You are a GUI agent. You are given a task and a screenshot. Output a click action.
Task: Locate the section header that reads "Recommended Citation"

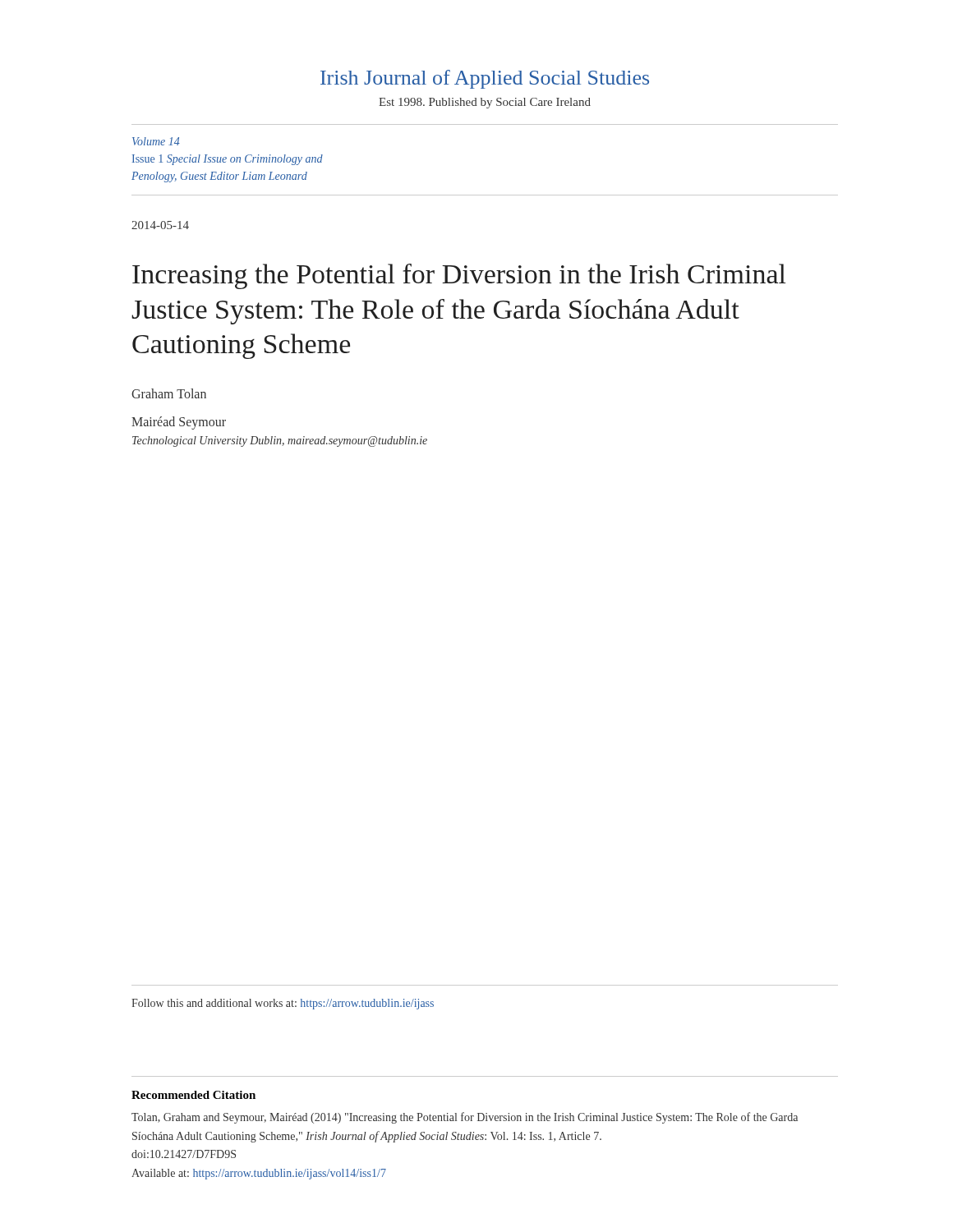(194, 1095)
